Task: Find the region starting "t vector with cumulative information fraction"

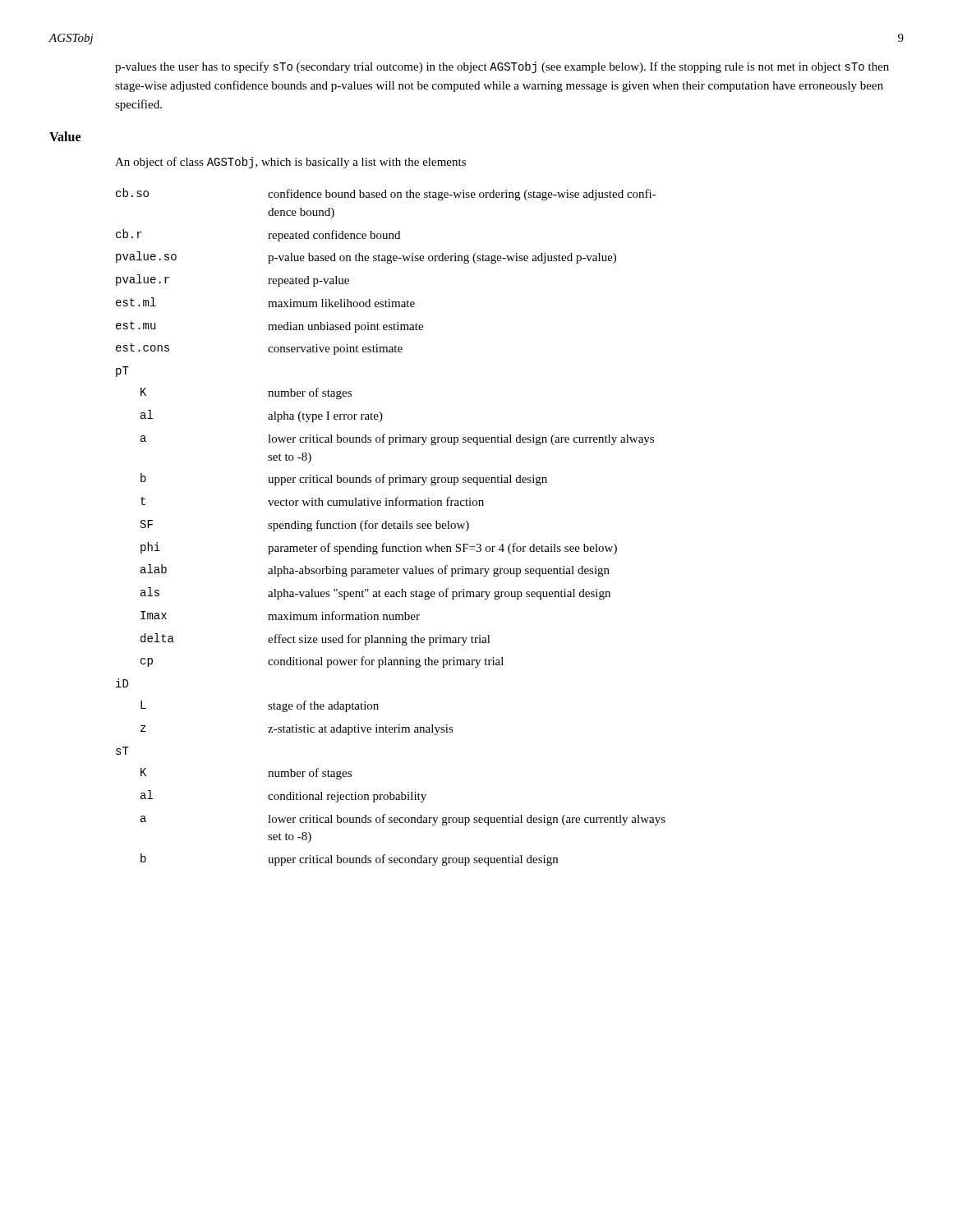Action: [476, 503]
